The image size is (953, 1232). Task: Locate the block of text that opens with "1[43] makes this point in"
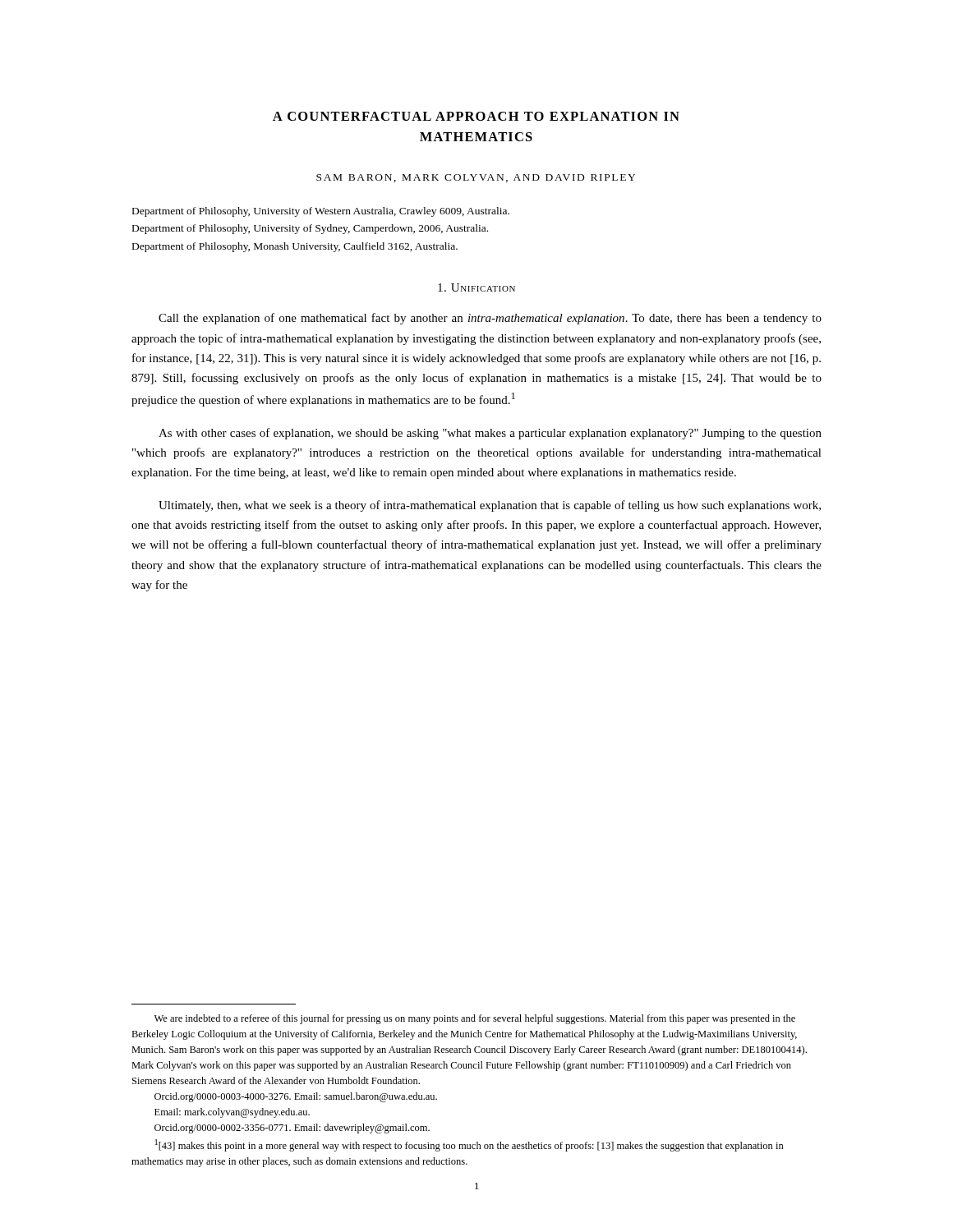[x=457, y=1152]
